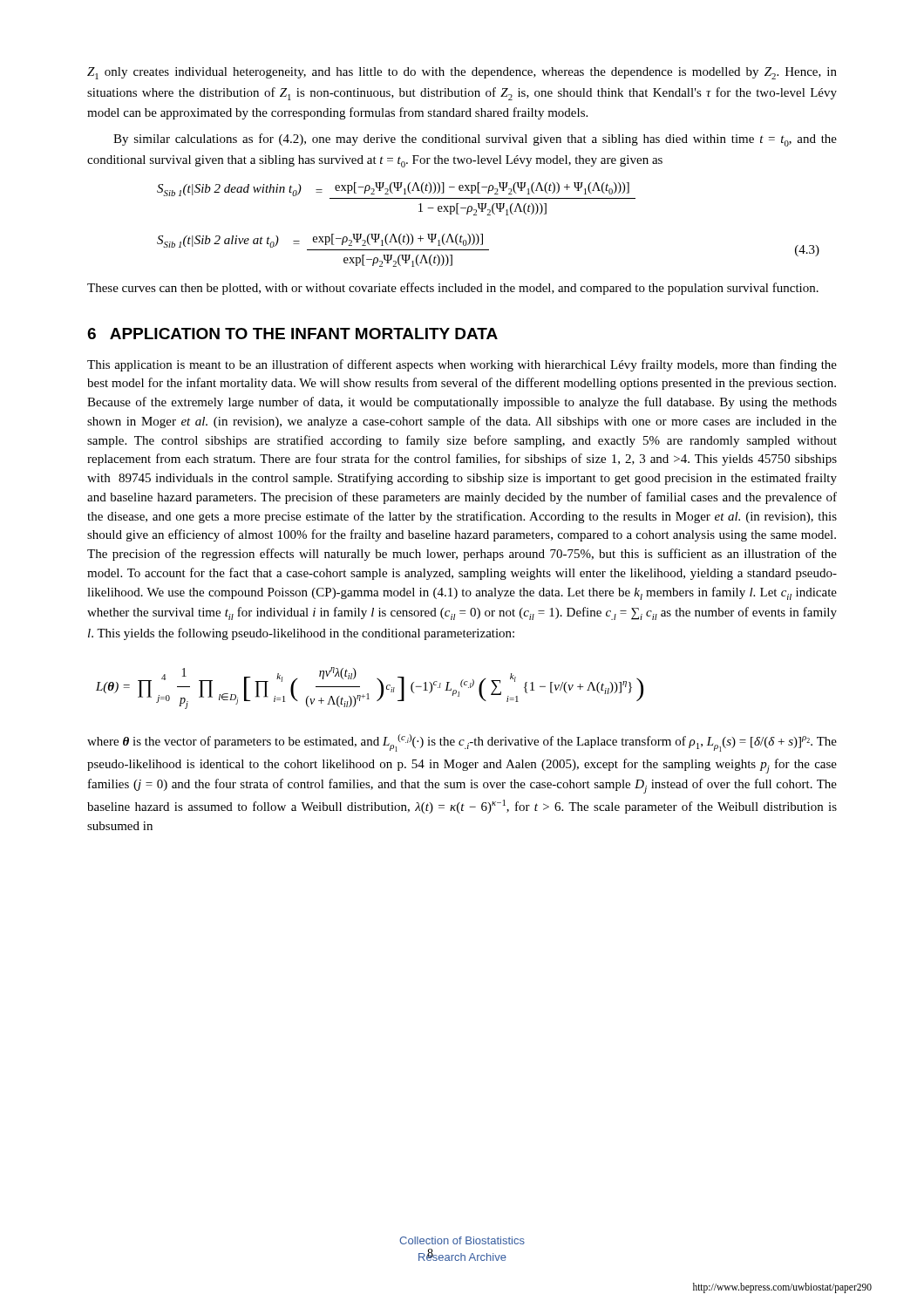Navigate to the text block starting "These curves can"
The image size is (924, 1308).
tap(462, 288)
